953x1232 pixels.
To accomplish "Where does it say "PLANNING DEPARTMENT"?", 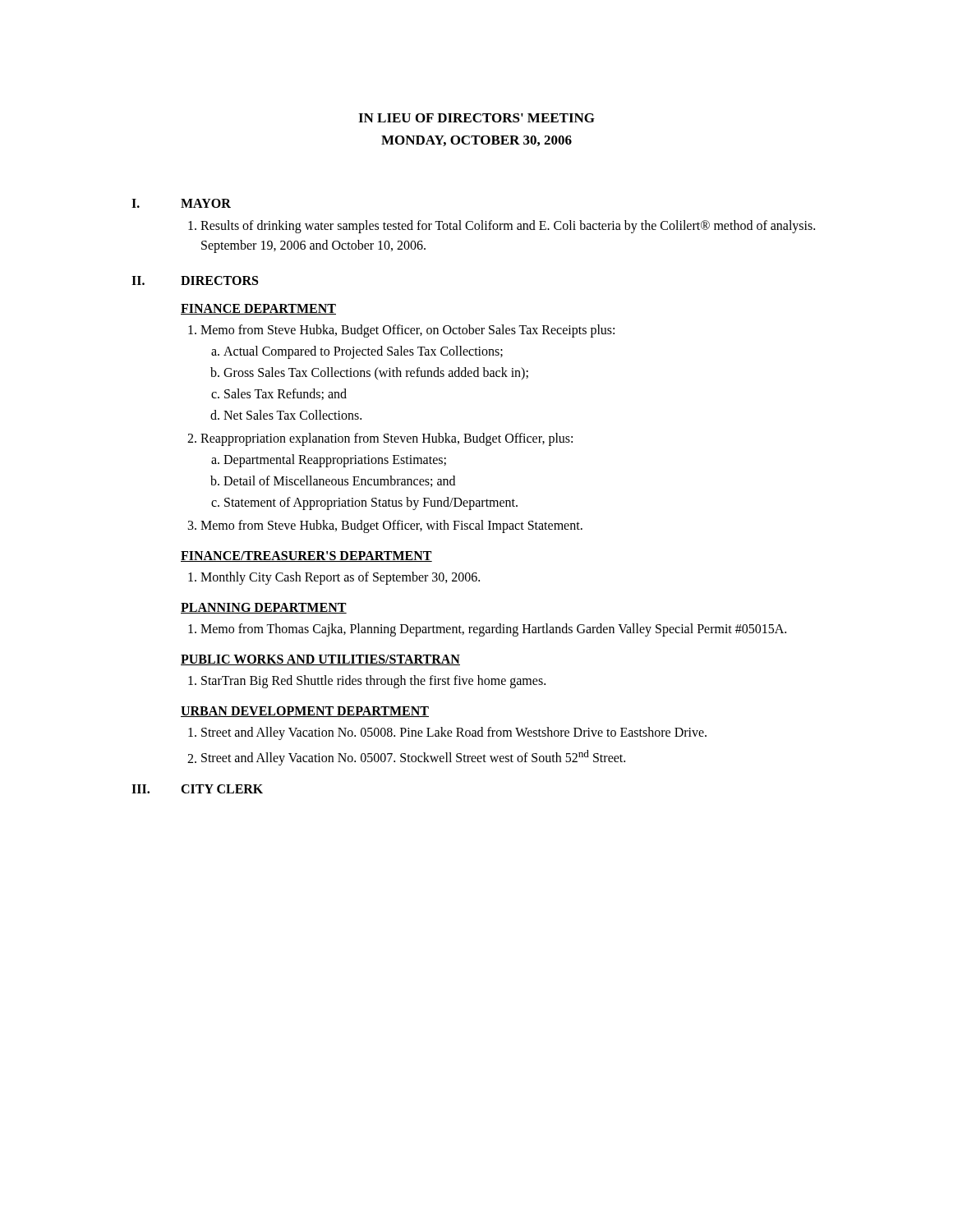I will pos(264,608).
